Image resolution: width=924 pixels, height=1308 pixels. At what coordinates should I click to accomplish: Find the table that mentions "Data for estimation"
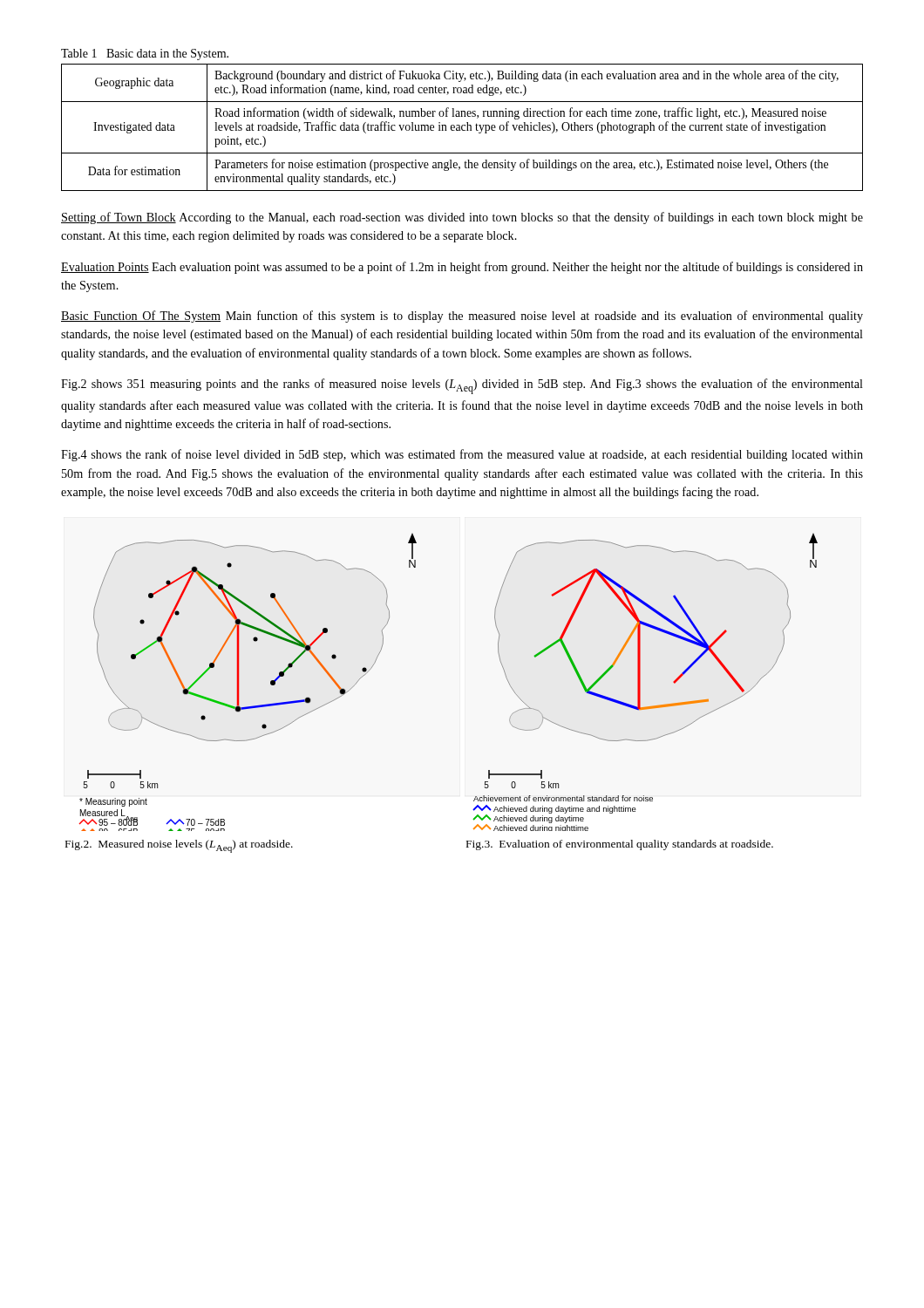(x=462, y=127)
